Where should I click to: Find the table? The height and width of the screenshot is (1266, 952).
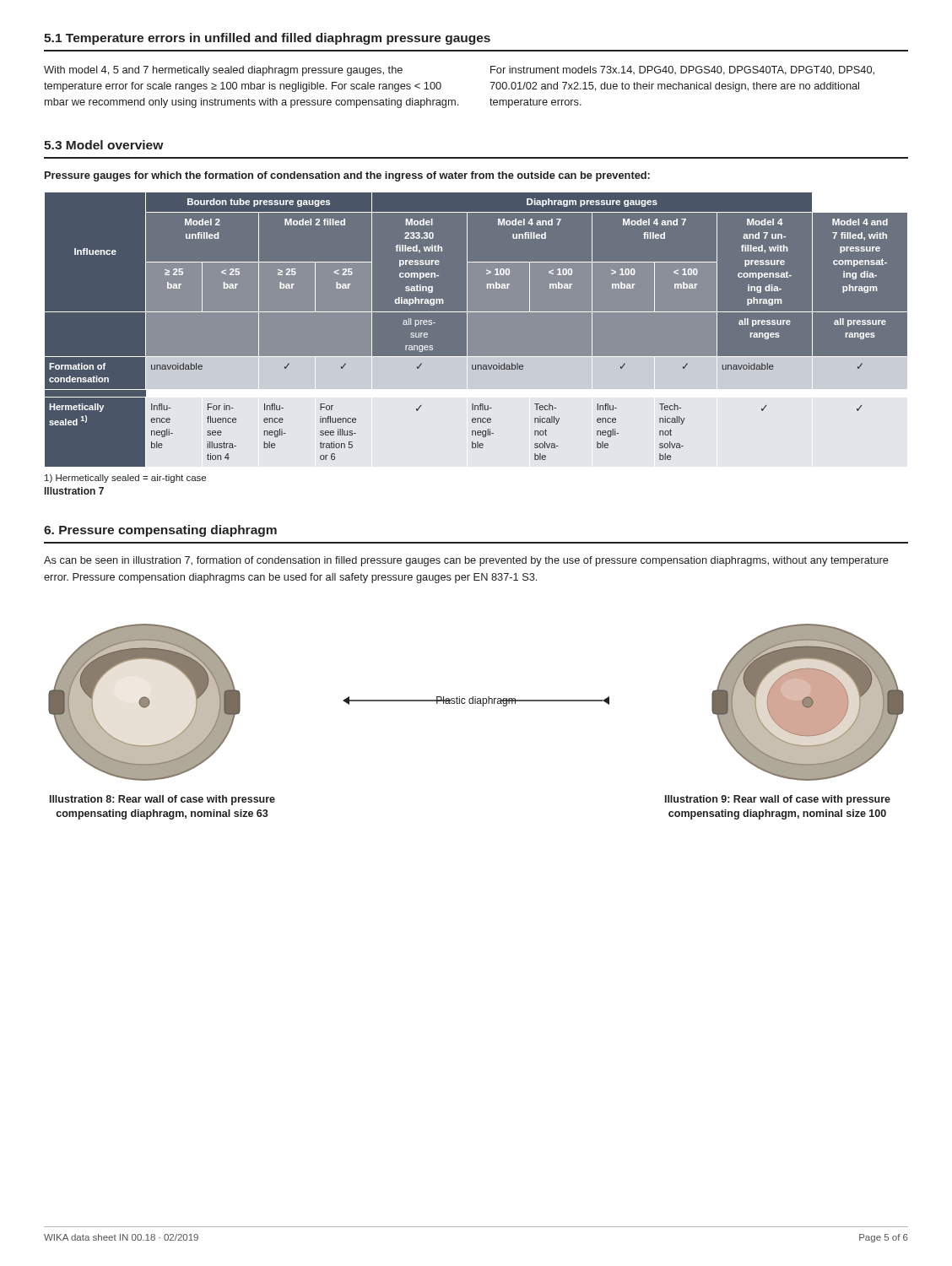click(476, 330)
